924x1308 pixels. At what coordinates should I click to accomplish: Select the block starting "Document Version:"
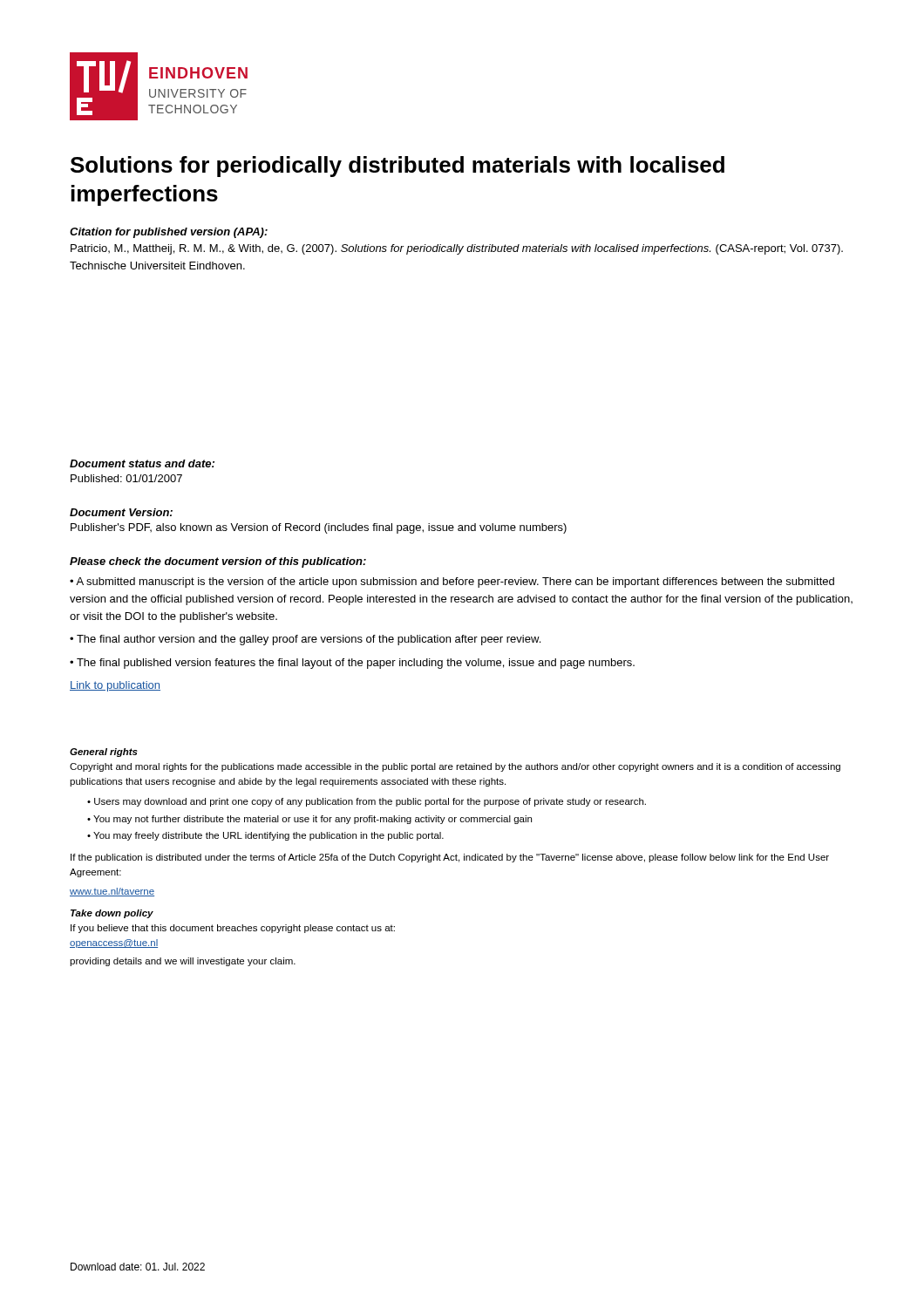(x=122, y=512)
